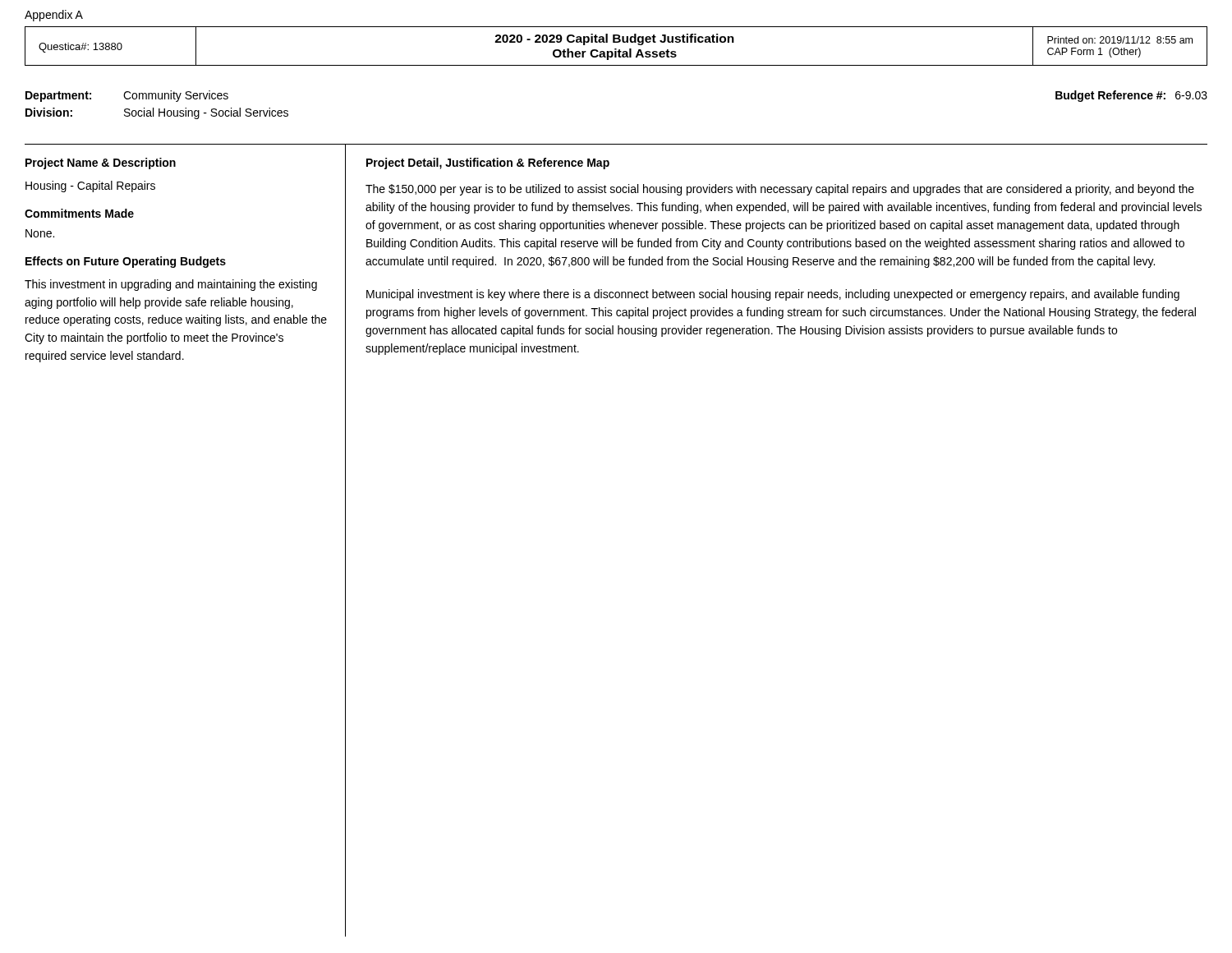The image size is (1232, 953).
Task: Locate the text "Project Name & Description"
Action: (100, 163)
